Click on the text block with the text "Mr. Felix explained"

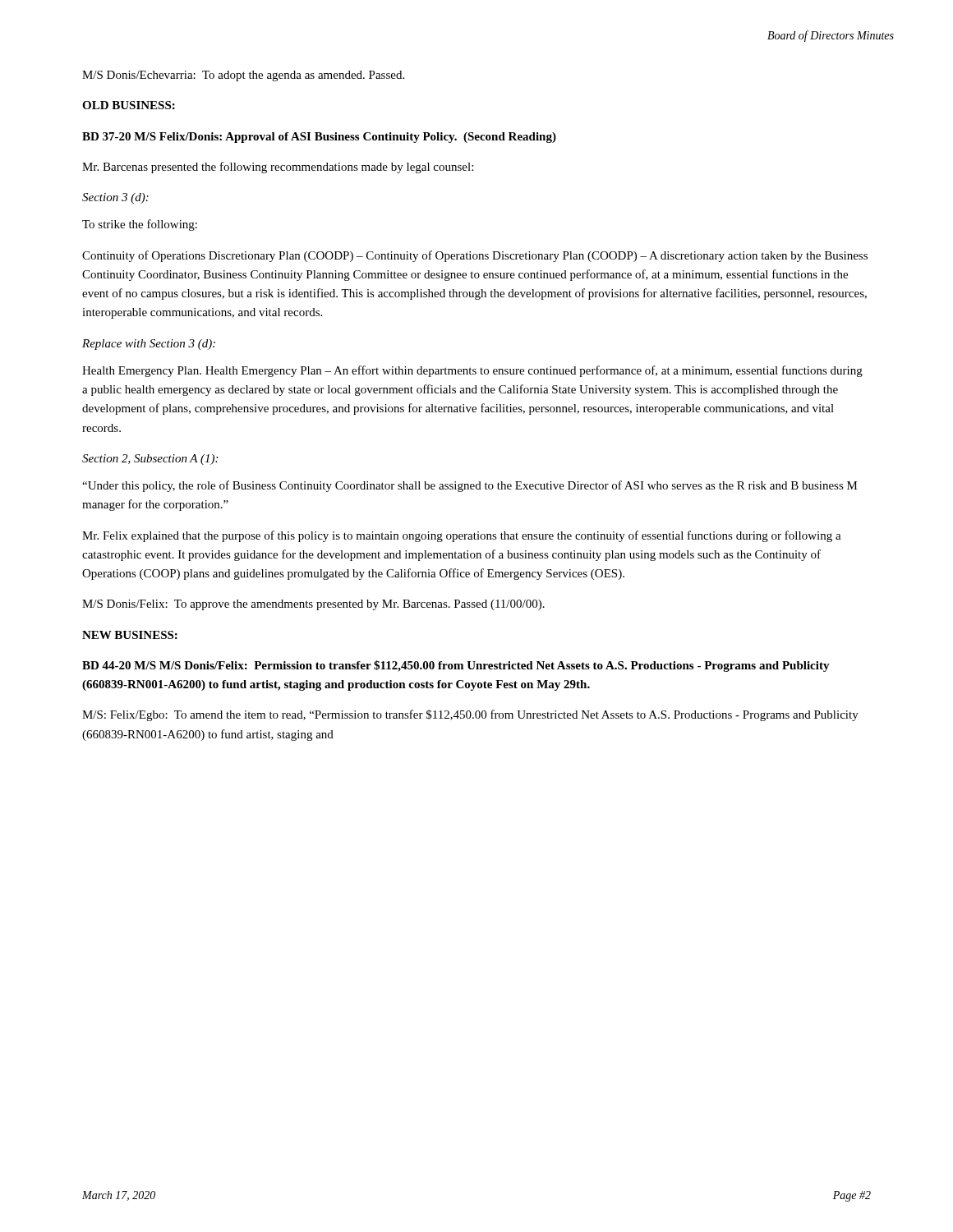(x=462, y=554)
